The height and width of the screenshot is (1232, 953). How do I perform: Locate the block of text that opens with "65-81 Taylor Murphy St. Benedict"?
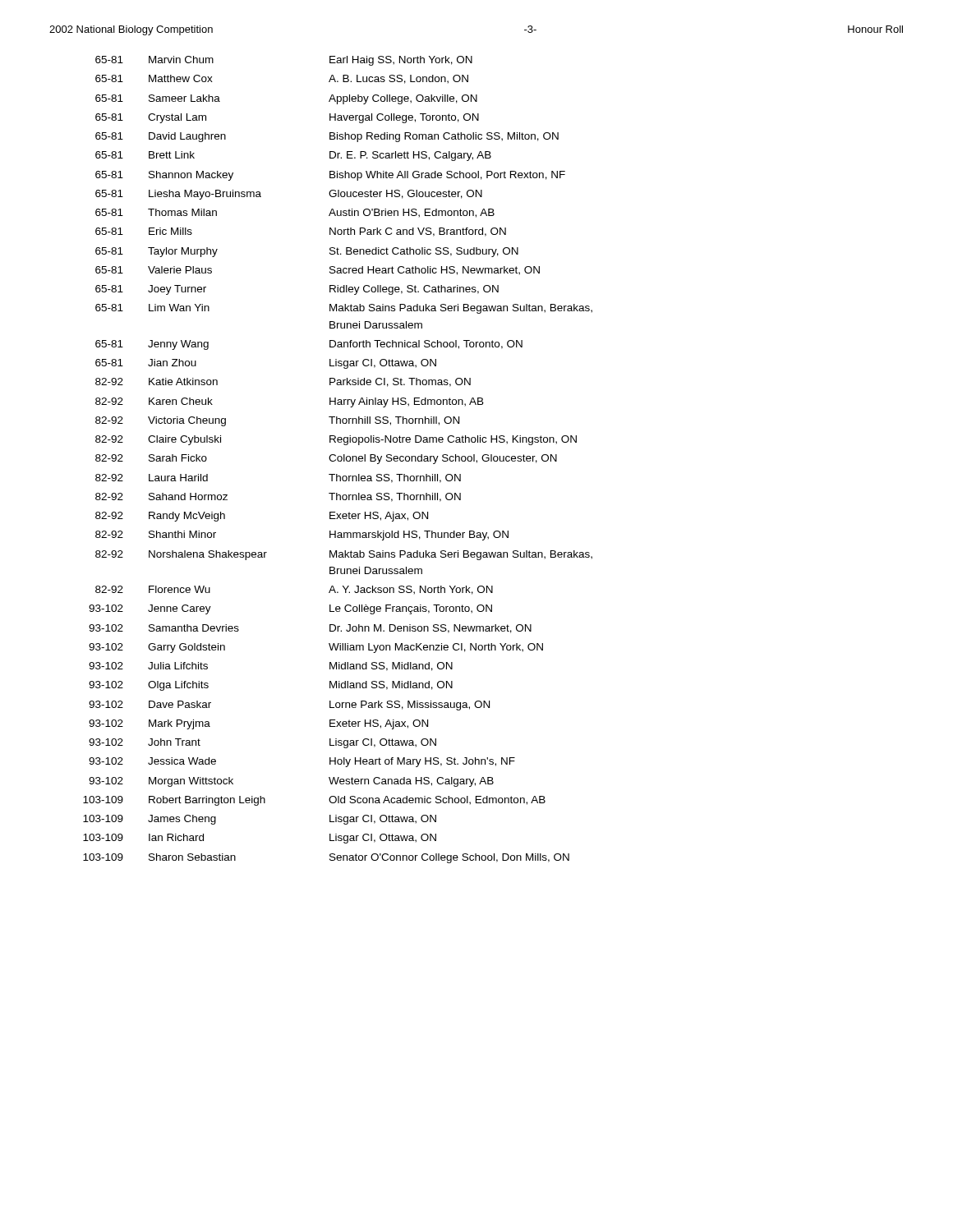coord(476,251)
